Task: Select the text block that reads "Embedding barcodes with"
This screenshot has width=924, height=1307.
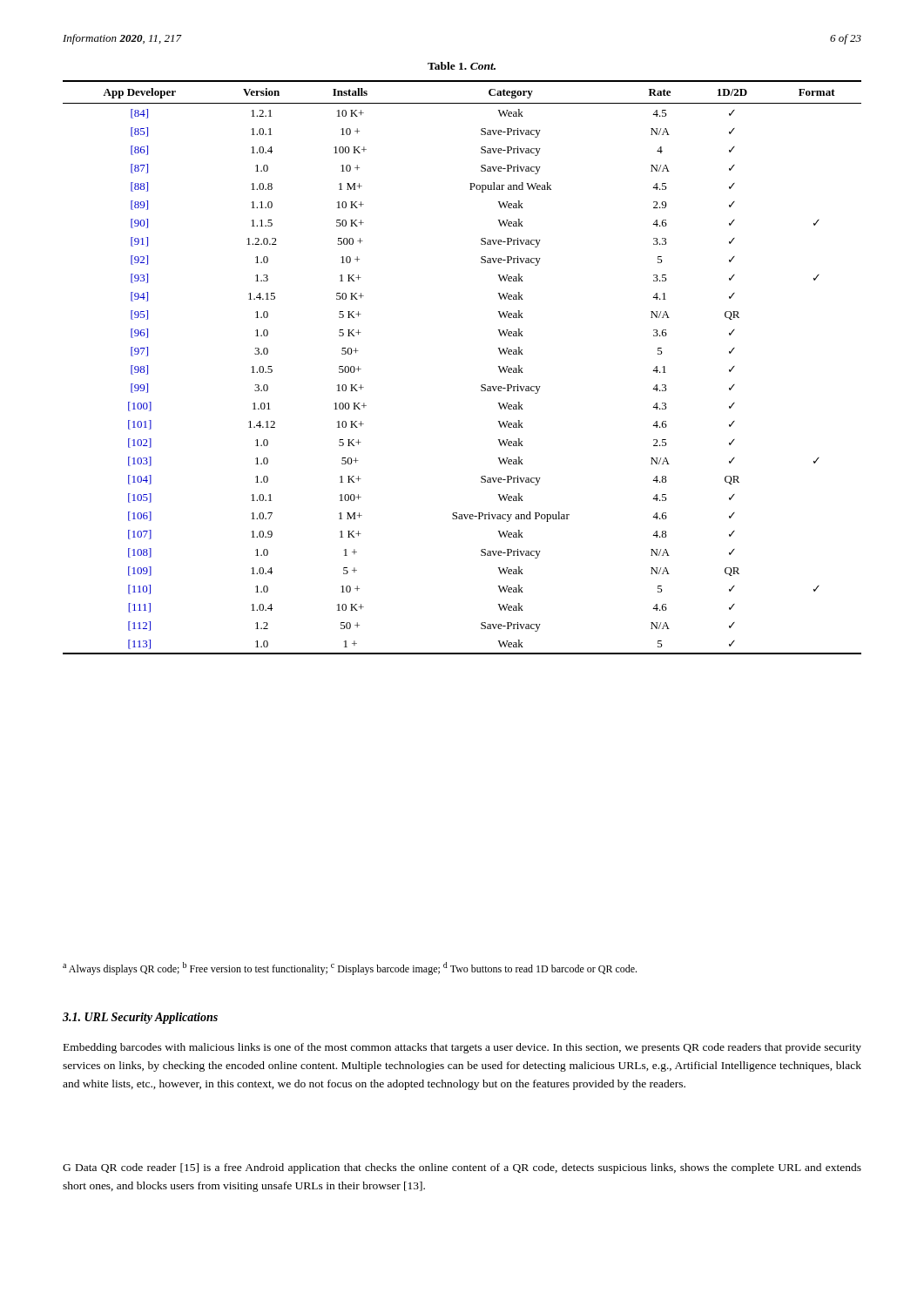Action: tap(462, 1065)
